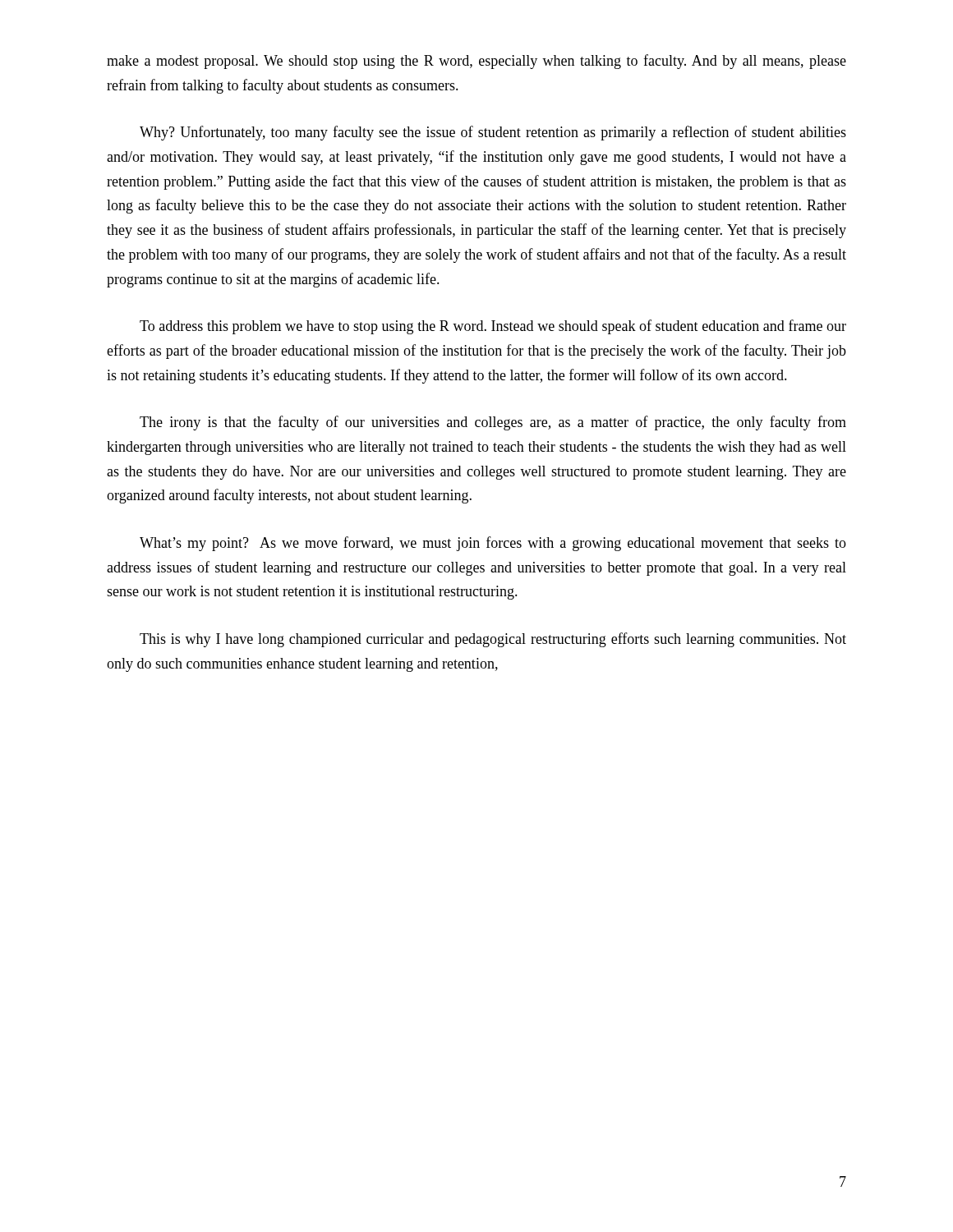Locate the text block that reads "To address this problem we"
953x1232 pixels.
pyautogui.click(x=476, y=351)
